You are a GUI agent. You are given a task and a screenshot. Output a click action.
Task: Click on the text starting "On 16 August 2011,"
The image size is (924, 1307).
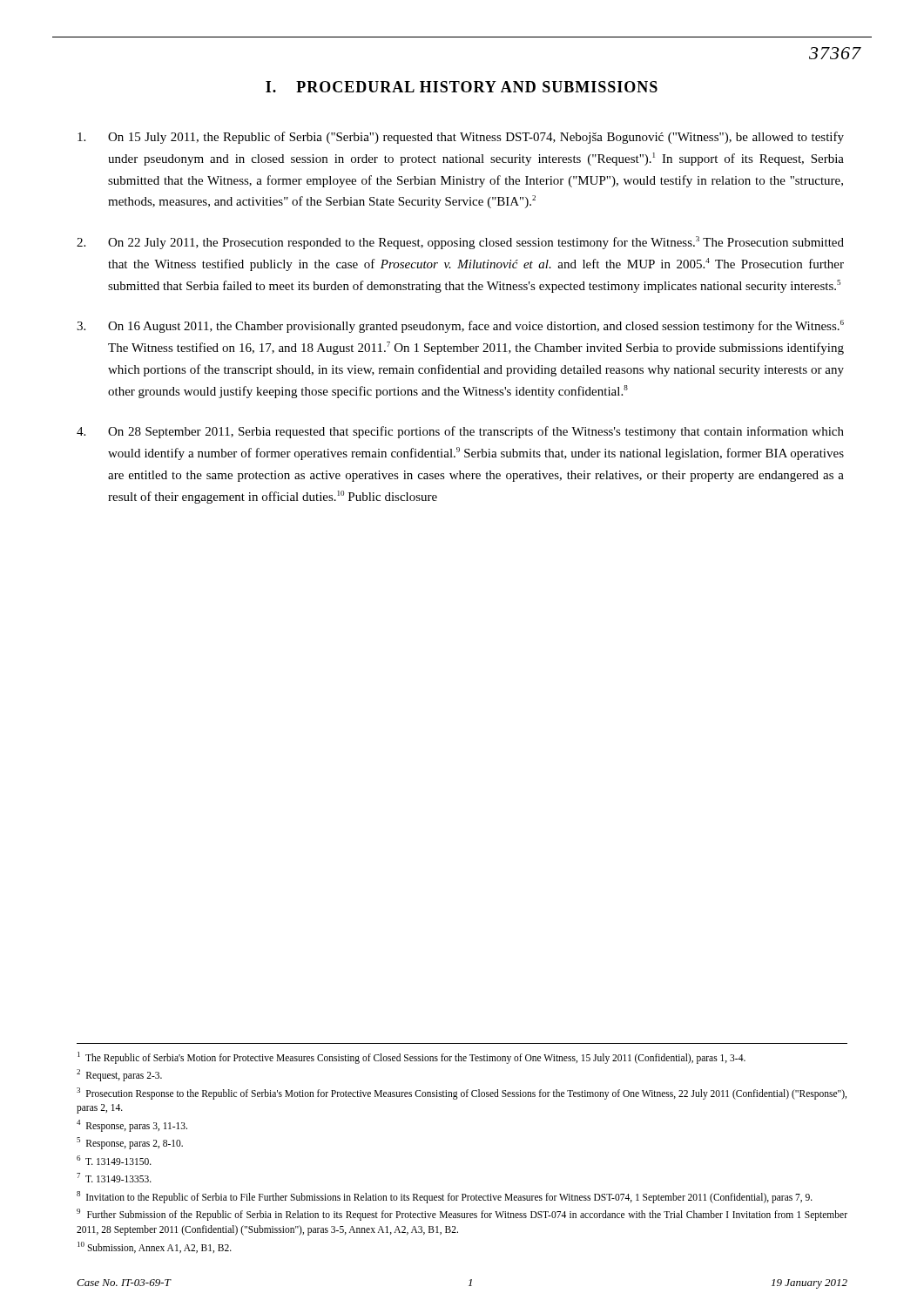[x=460, y=359]
